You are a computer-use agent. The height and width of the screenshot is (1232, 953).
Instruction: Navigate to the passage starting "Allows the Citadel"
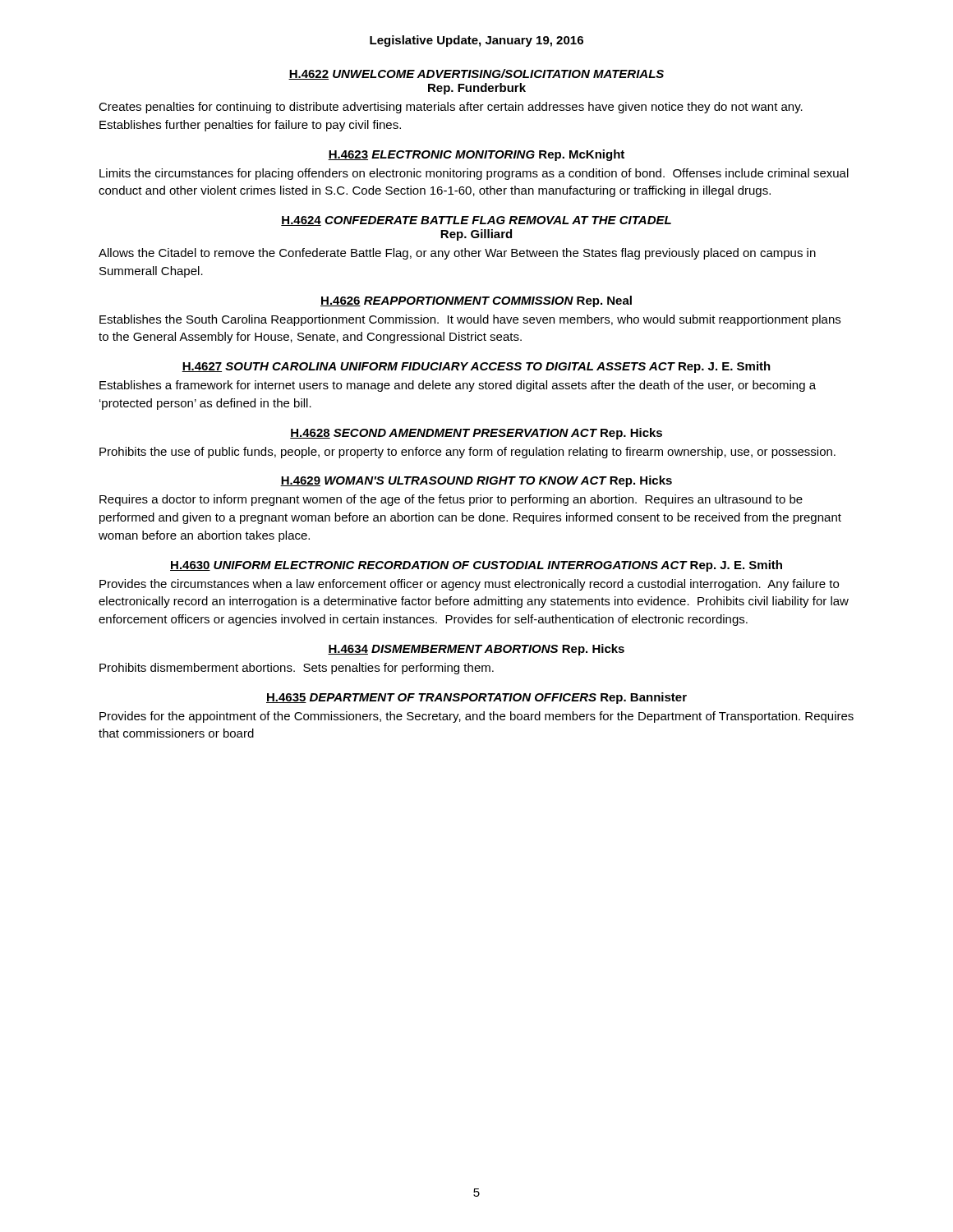pyautogui.click(x=457, y=261)
